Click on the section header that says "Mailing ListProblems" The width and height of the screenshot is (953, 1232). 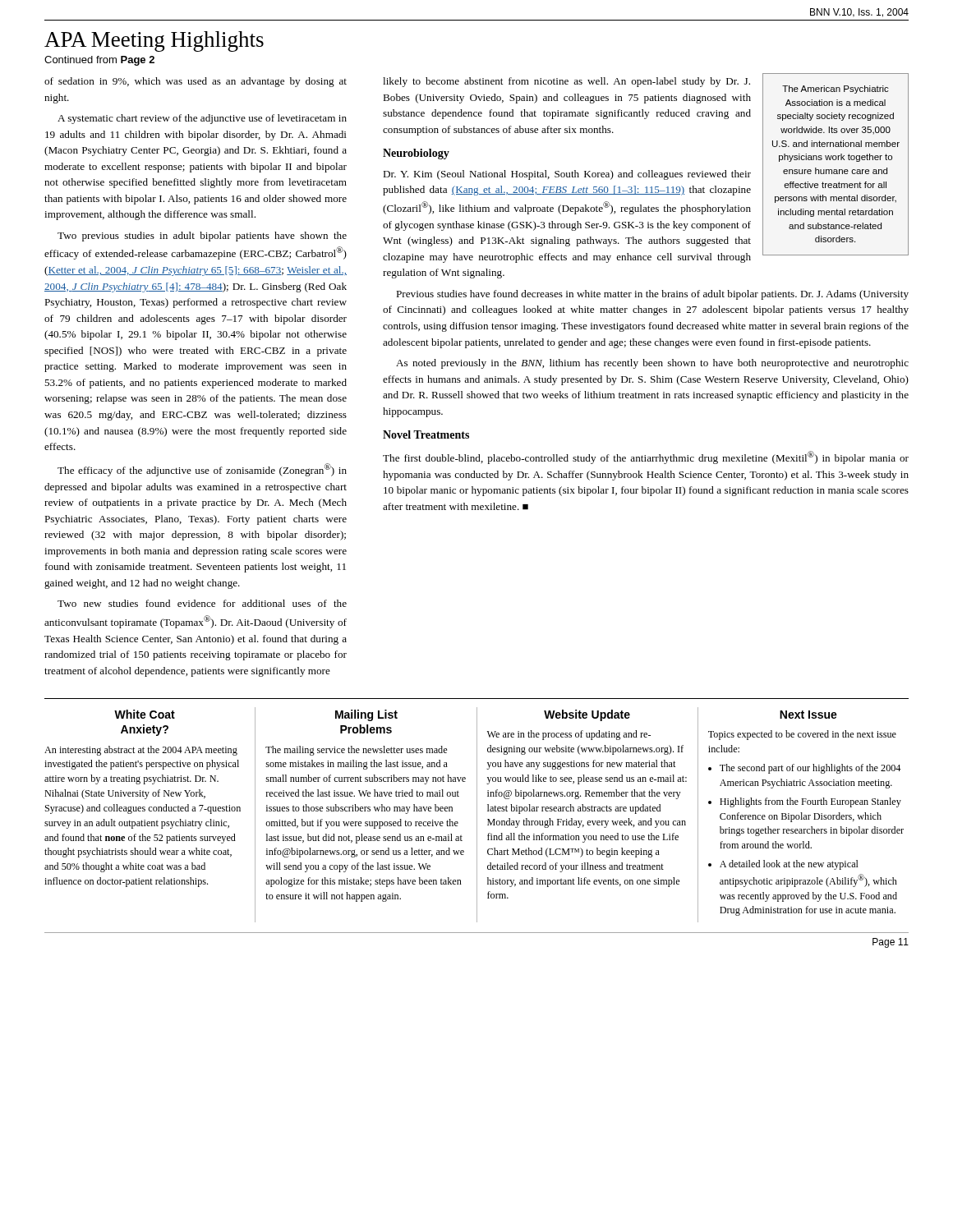(366, 722)
